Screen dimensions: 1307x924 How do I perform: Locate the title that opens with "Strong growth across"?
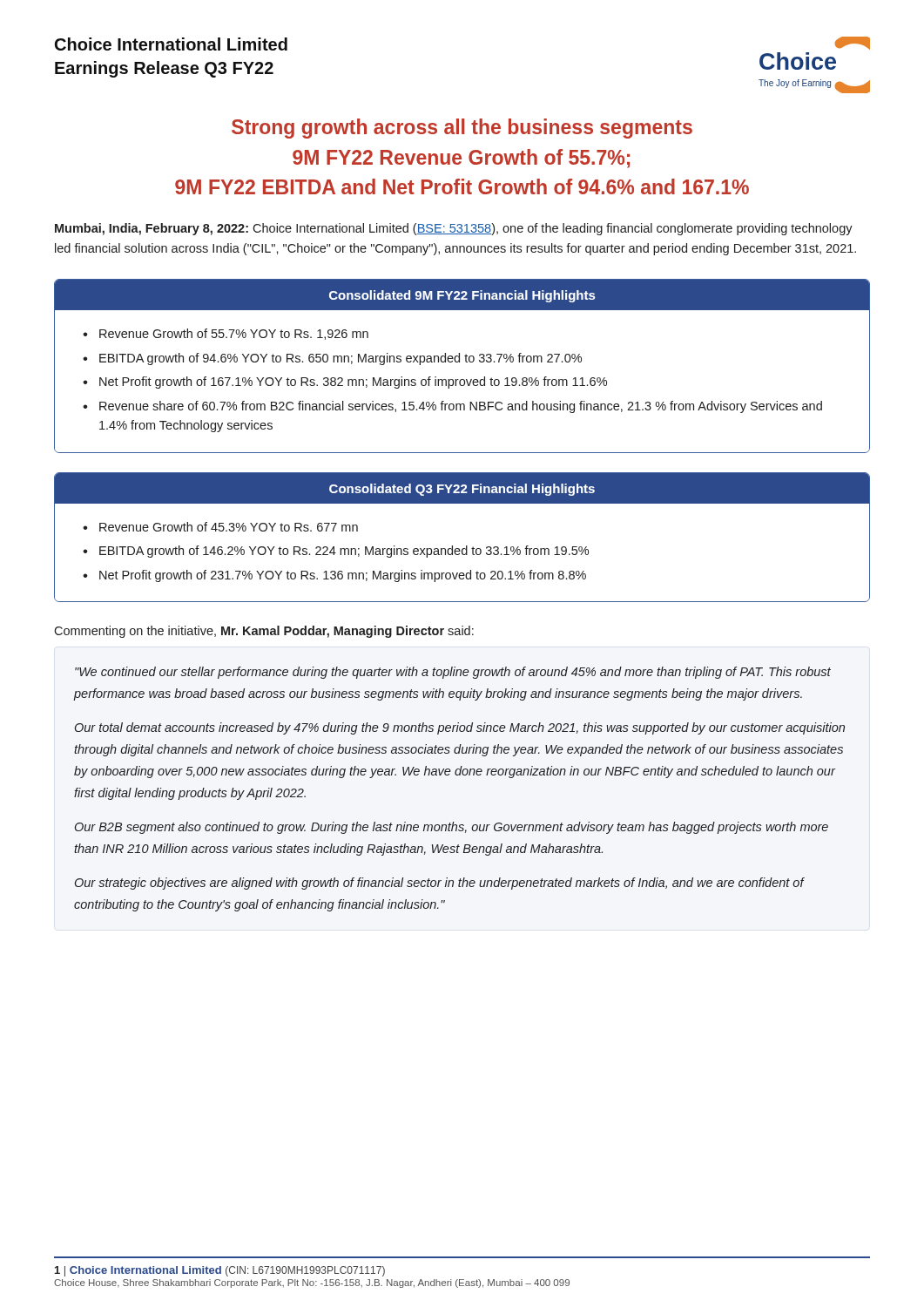click(x=462, y=157)
